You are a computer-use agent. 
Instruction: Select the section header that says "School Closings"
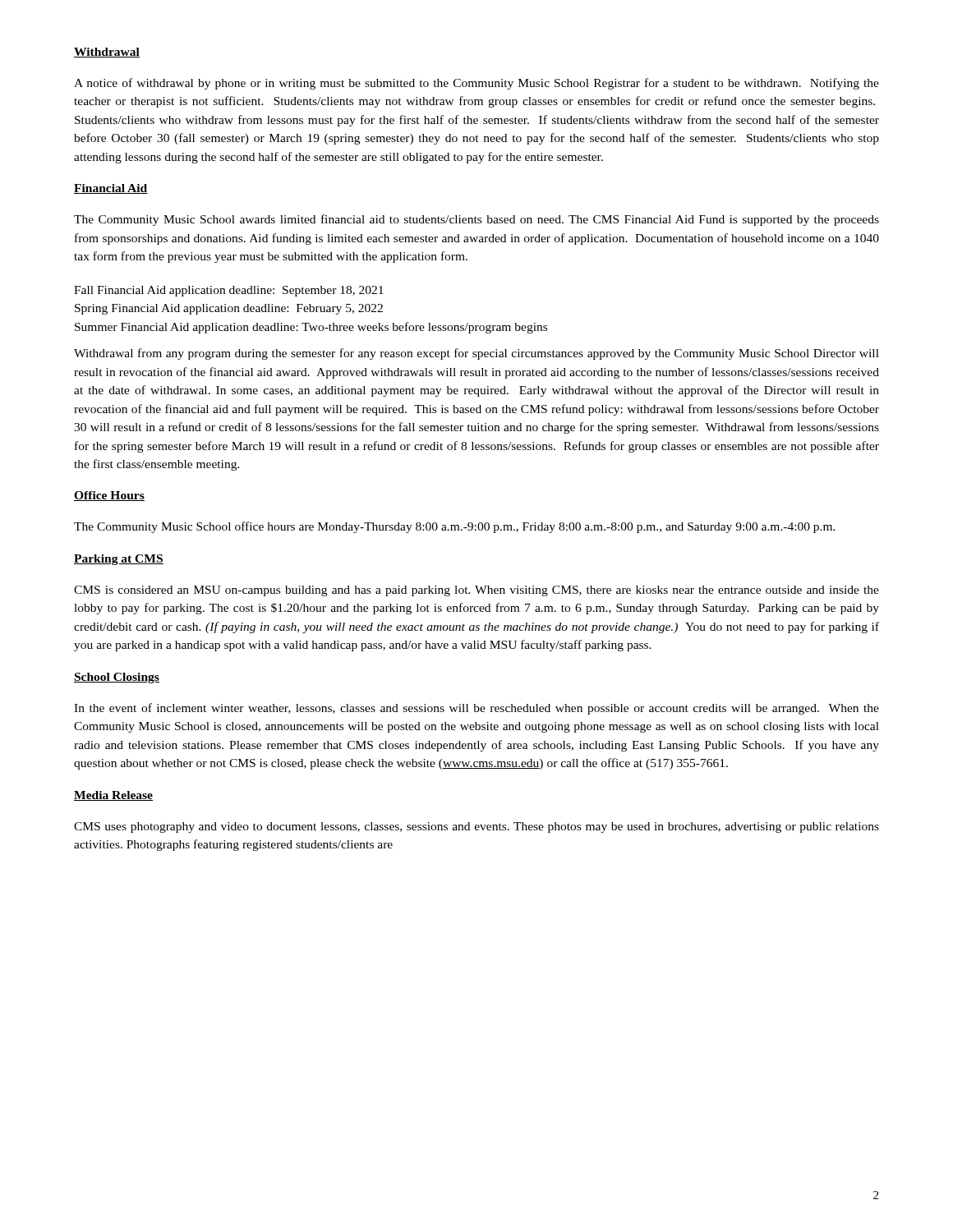point(117,676)
